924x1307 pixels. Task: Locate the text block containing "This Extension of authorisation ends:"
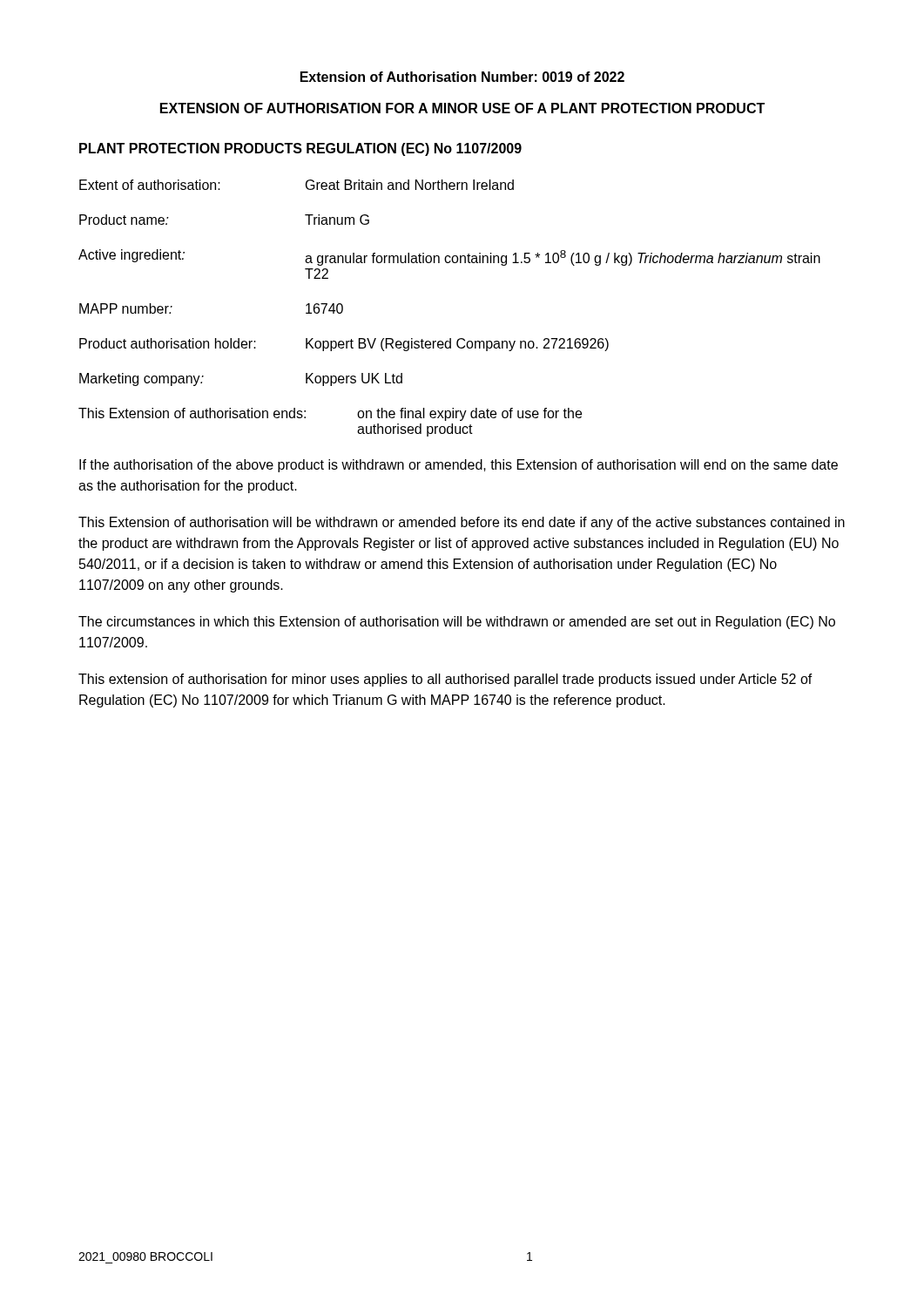pyautogui.click(x=462, y=422)
